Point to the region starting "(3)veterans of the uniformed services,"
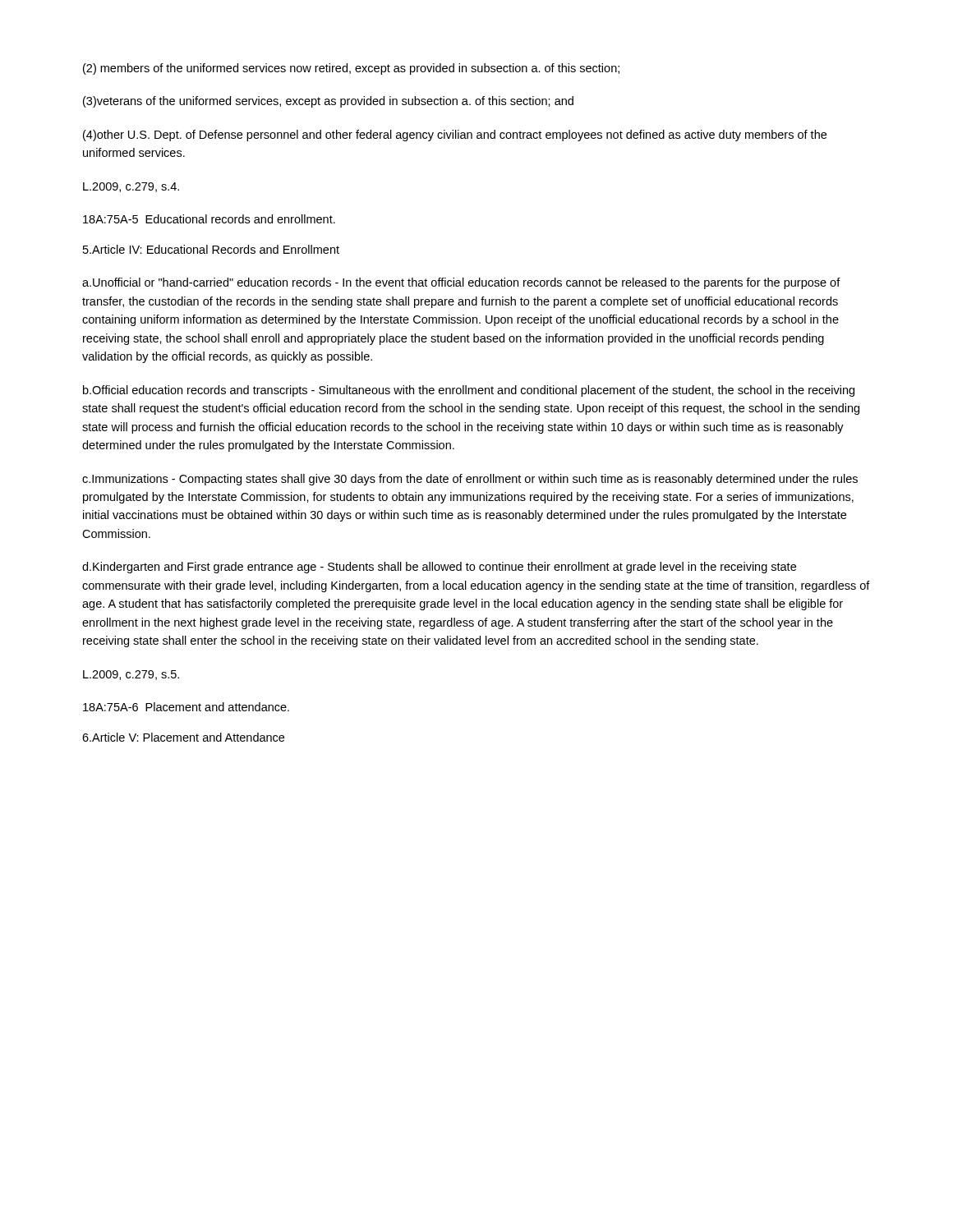Viewport: 953px width, 1232px height. point(328,101)
